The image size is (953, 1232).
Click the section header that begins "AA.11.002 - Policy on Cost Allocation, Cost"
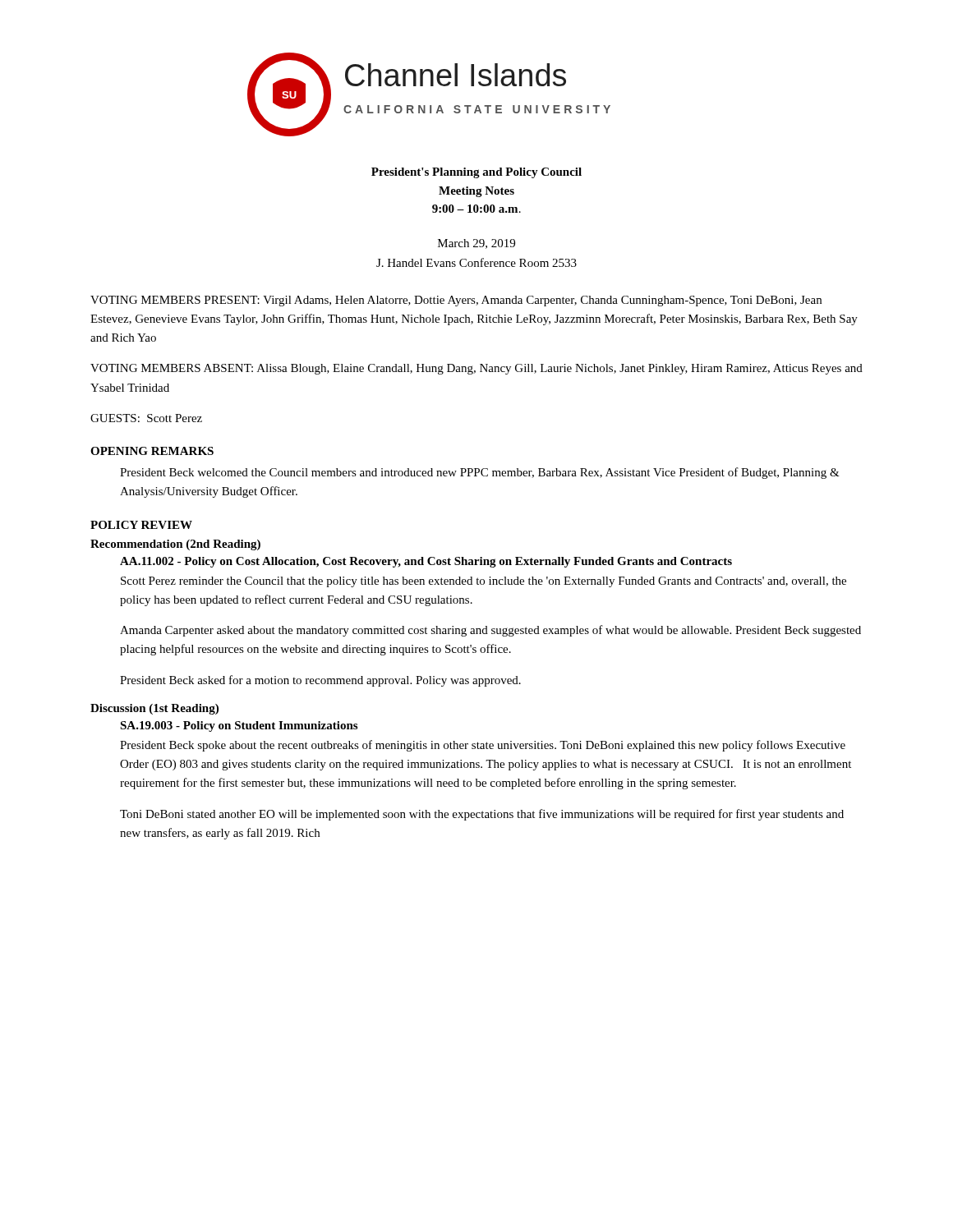tap(426, 561)
